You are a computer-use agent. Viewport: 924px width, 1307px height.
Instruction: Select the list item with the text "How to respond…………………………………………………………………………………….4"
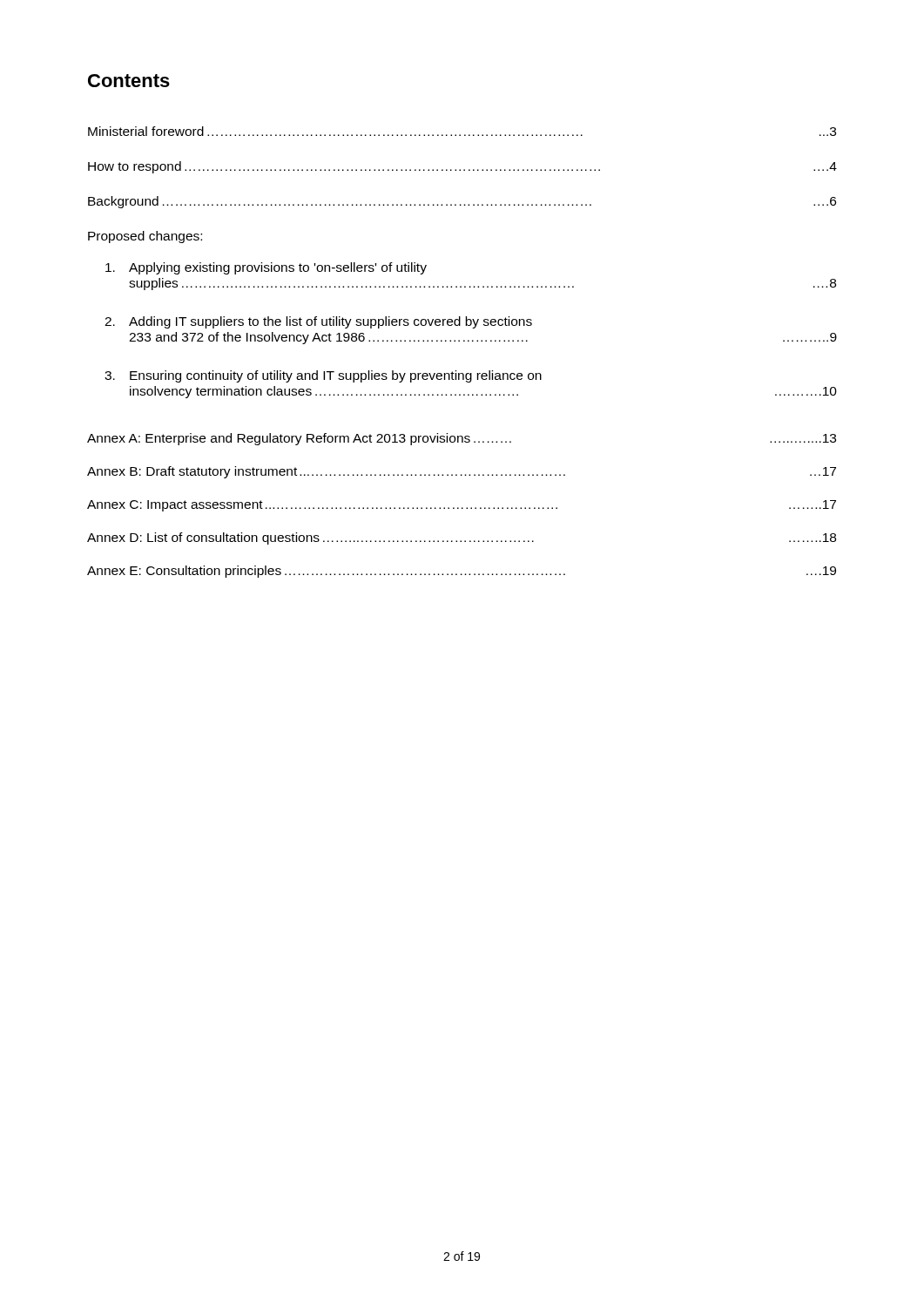tap(462, 166)
